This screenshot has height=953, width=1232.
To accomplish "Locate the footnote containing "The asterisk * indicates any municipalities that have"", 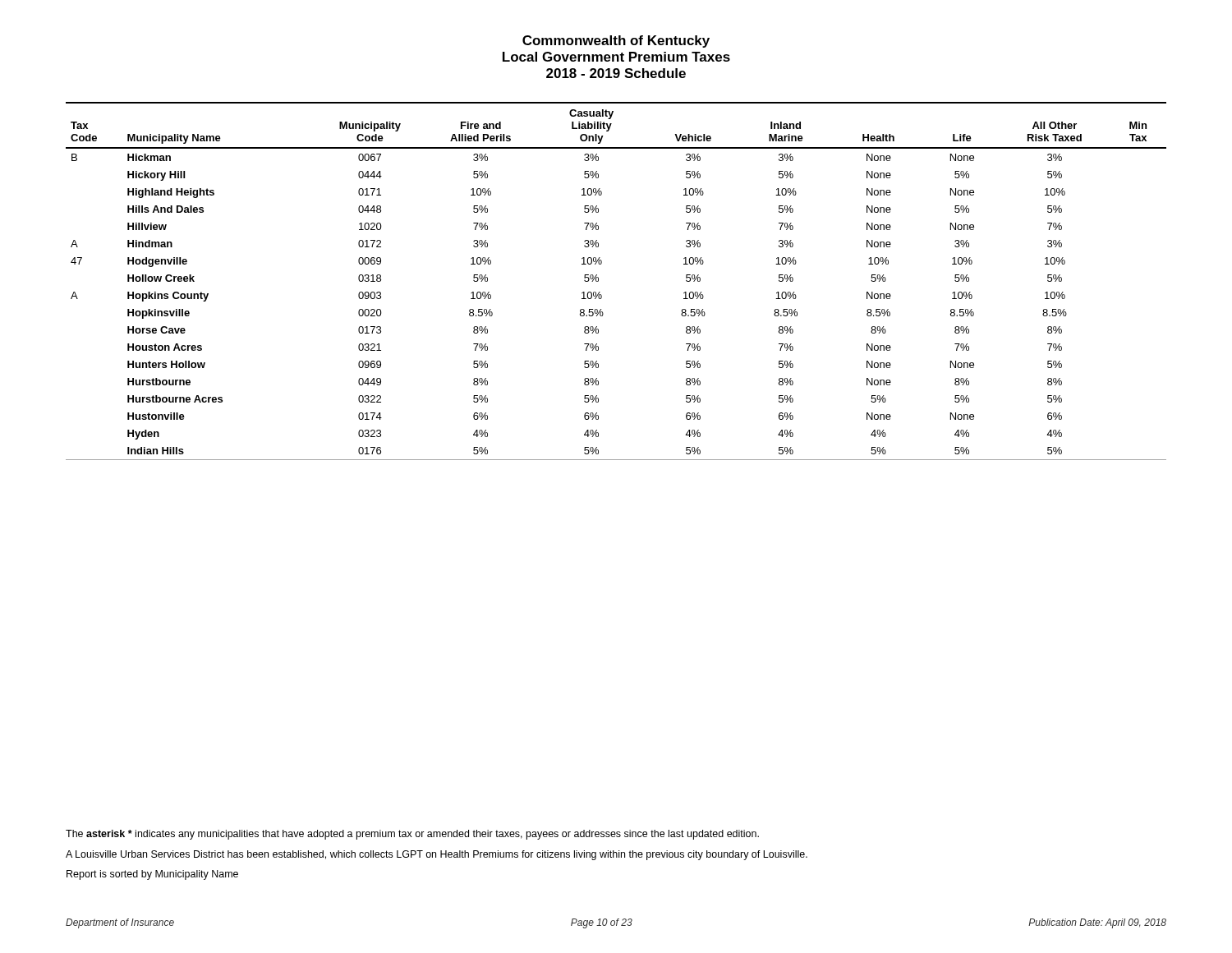I will (x=413, y=834).
